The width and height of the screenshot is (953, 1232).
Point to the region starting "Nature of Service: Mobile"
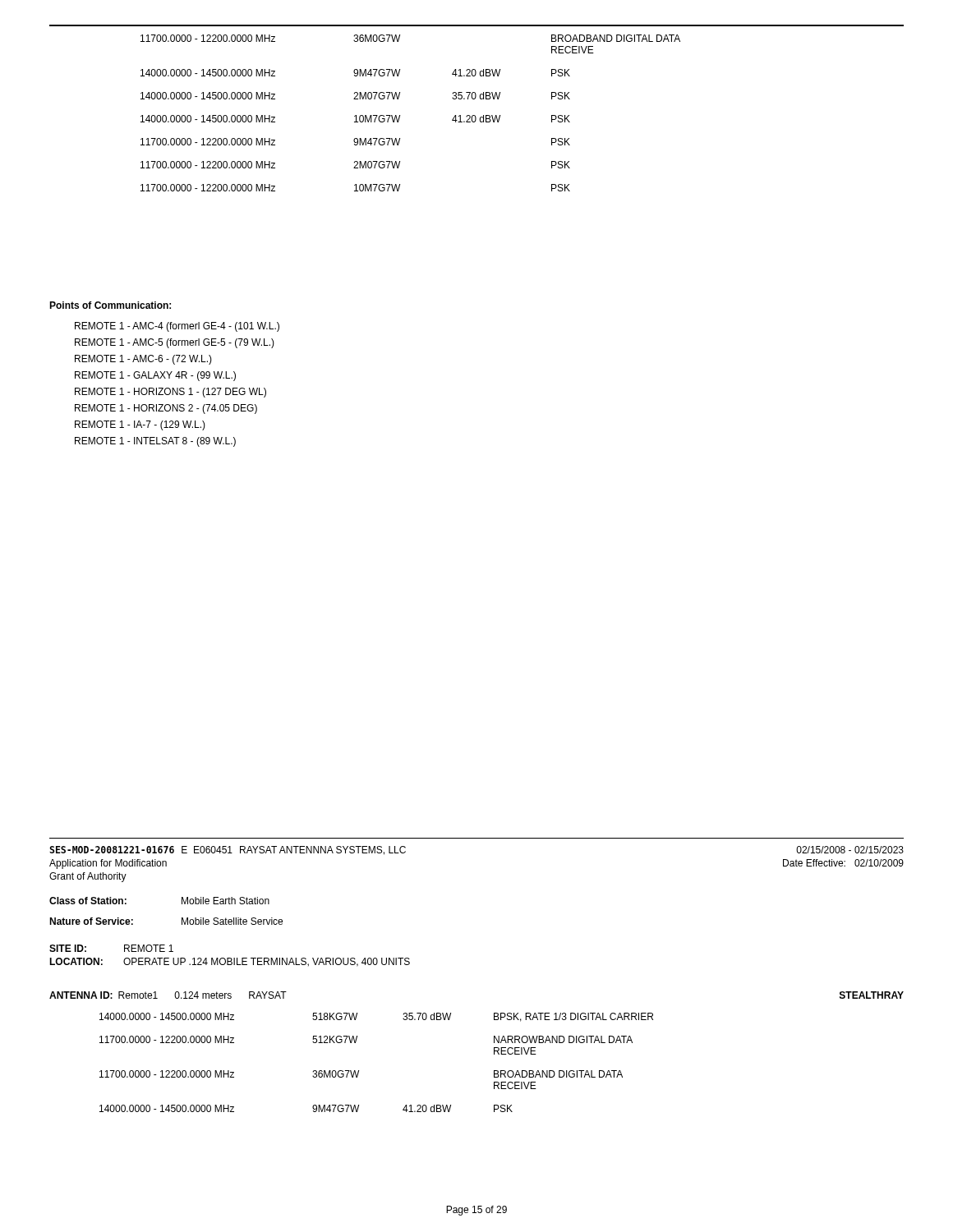coord(91,921)
